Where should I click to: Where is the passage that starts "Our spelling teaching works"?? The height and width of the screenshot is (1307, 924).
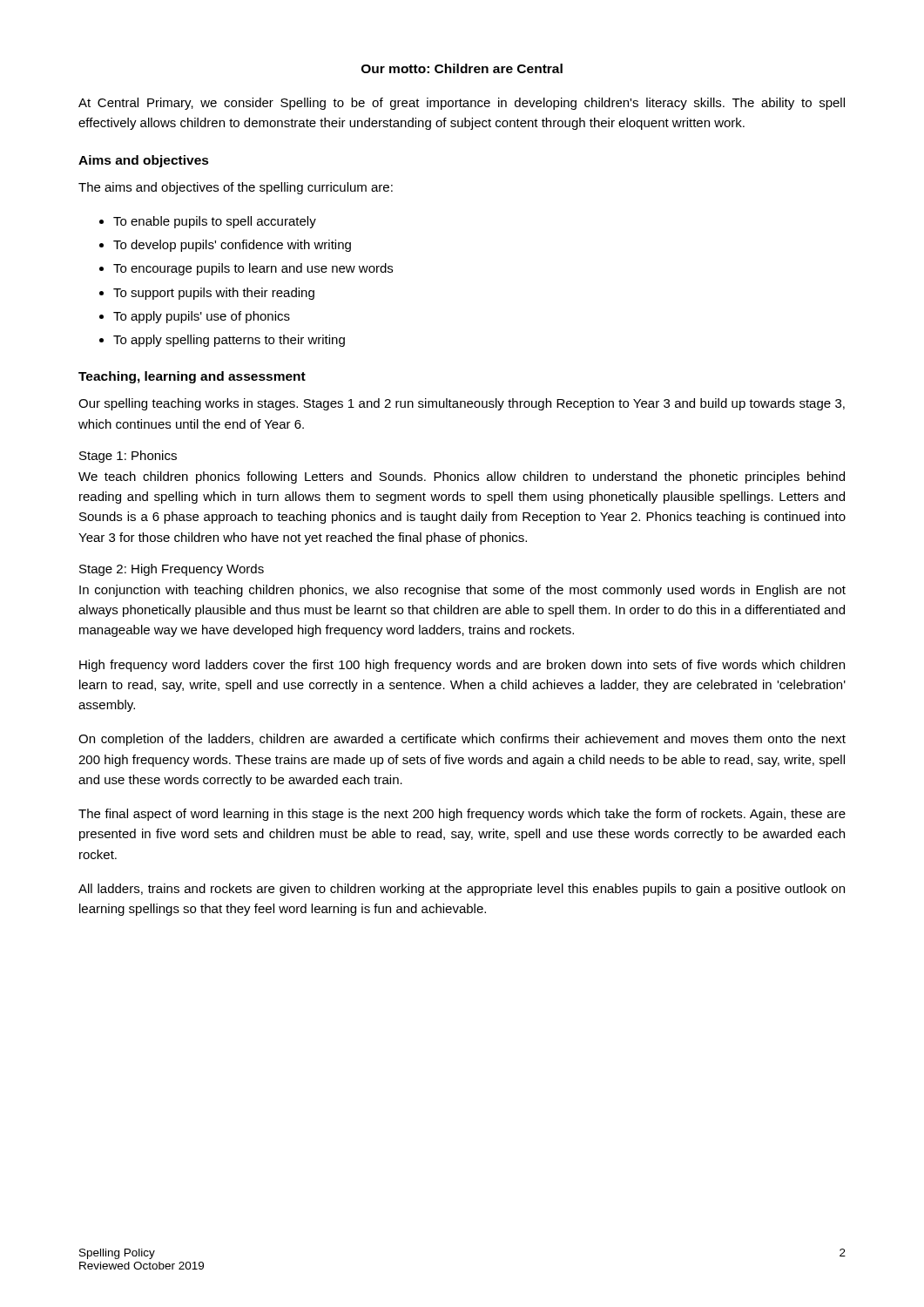pyautogui.click(x=462, y=413)
